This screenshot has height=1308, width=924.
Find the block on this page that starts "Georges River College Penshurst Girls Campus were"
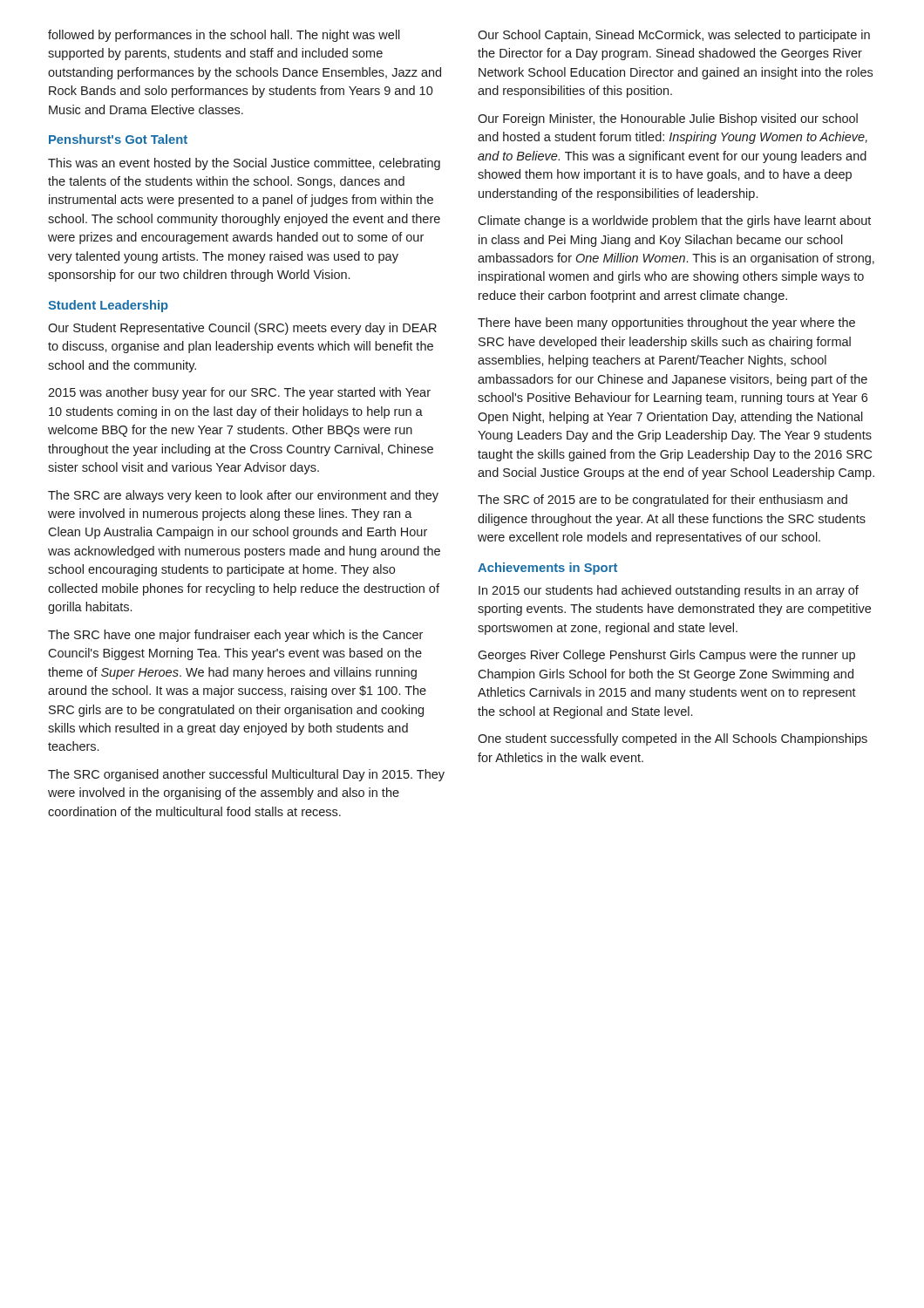pos(677,684)
